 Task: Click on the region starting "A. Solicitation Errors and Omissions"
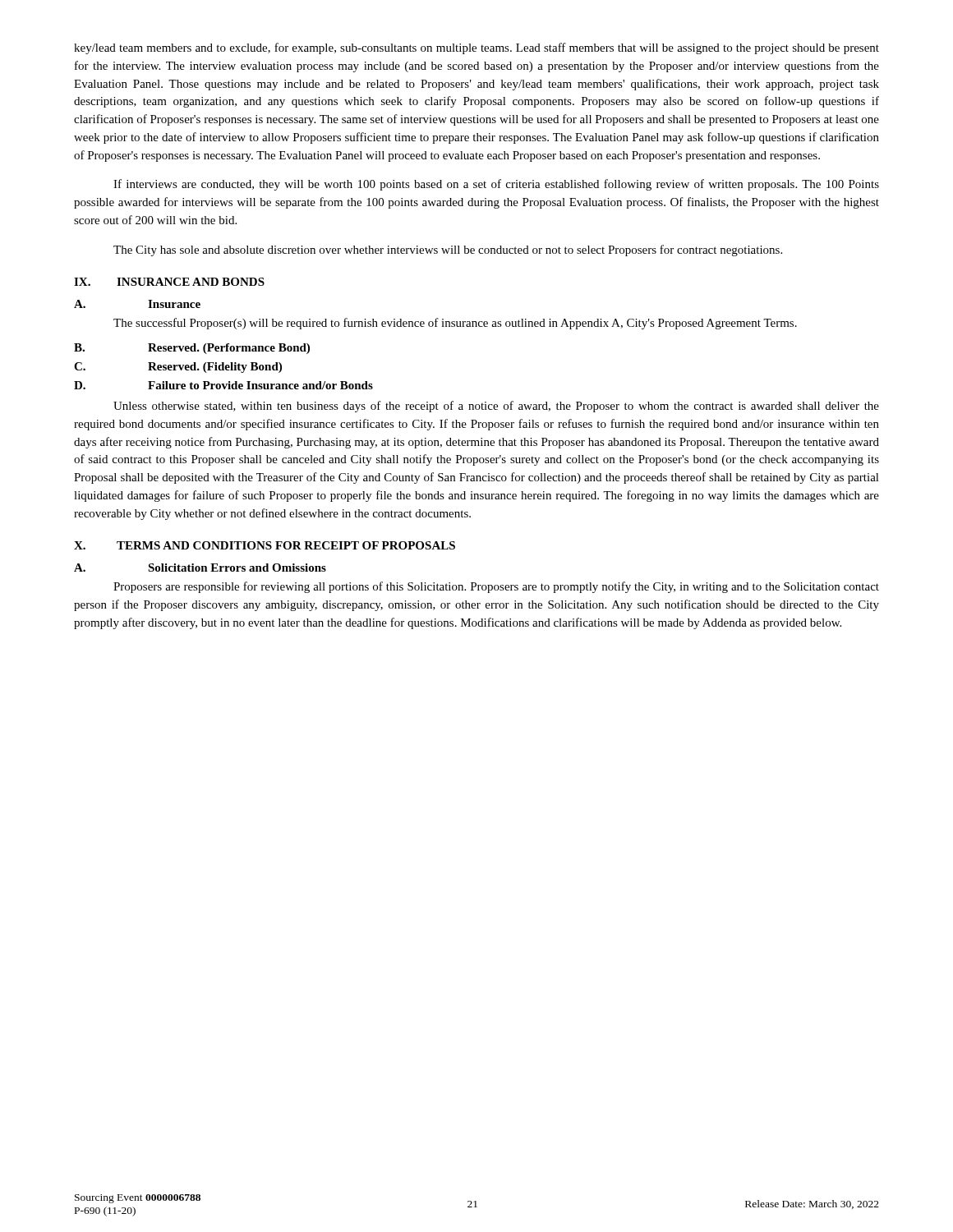(200, 568)
